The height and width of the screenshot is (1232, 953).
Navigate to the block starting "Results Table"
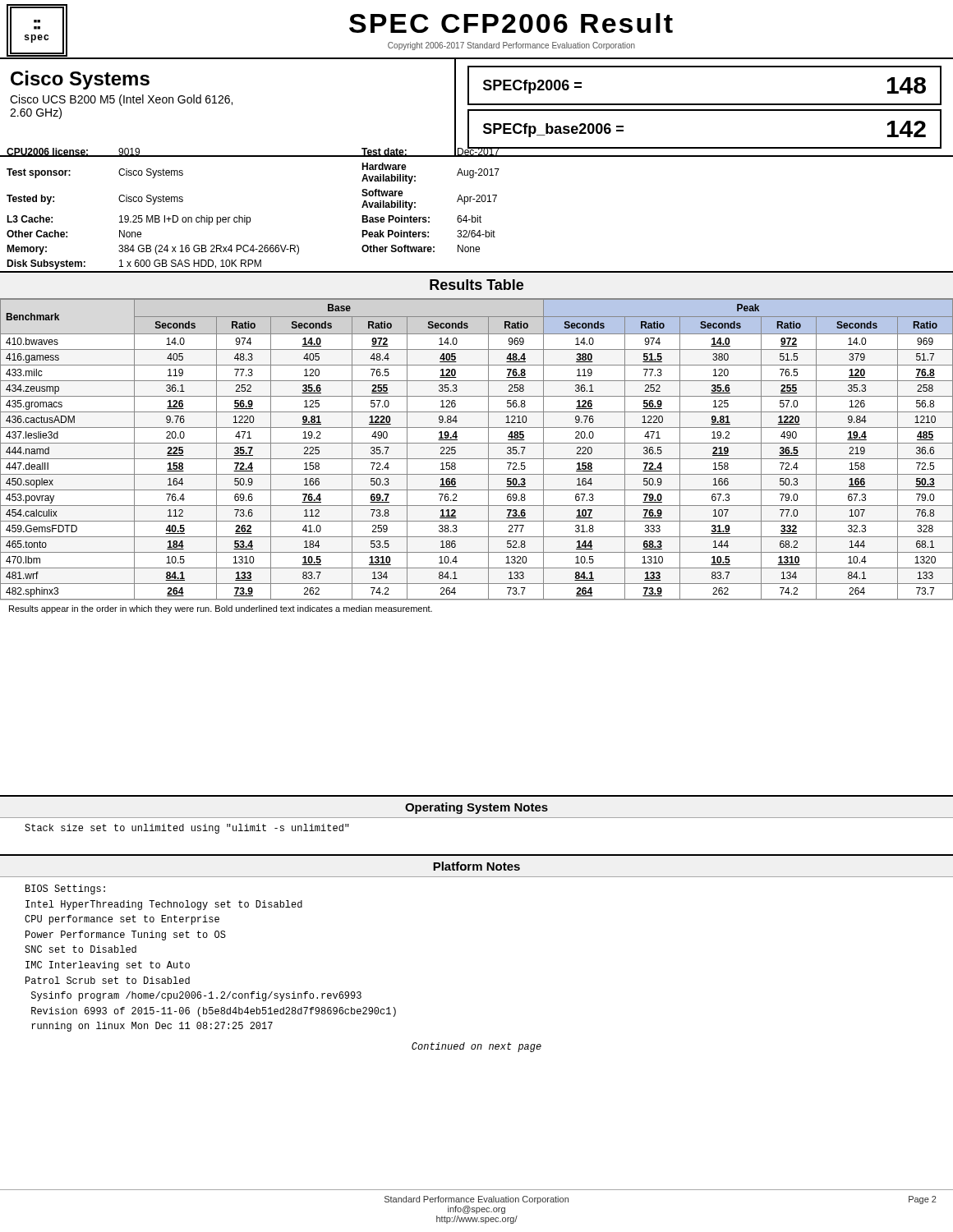coord(476,285)
